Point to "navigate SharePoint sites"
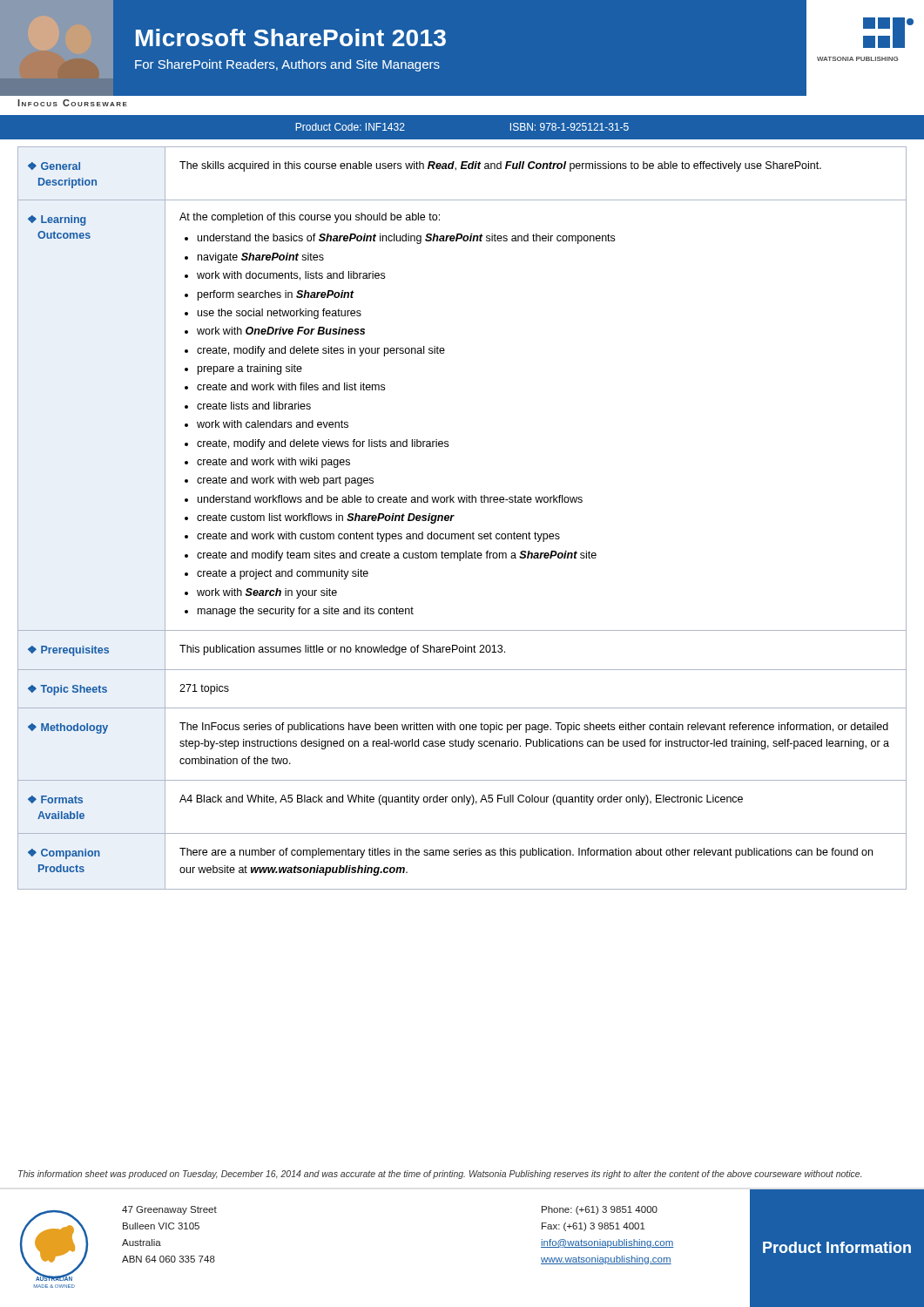Screen dimensions: 1307x924 click(x=260, y=257)
